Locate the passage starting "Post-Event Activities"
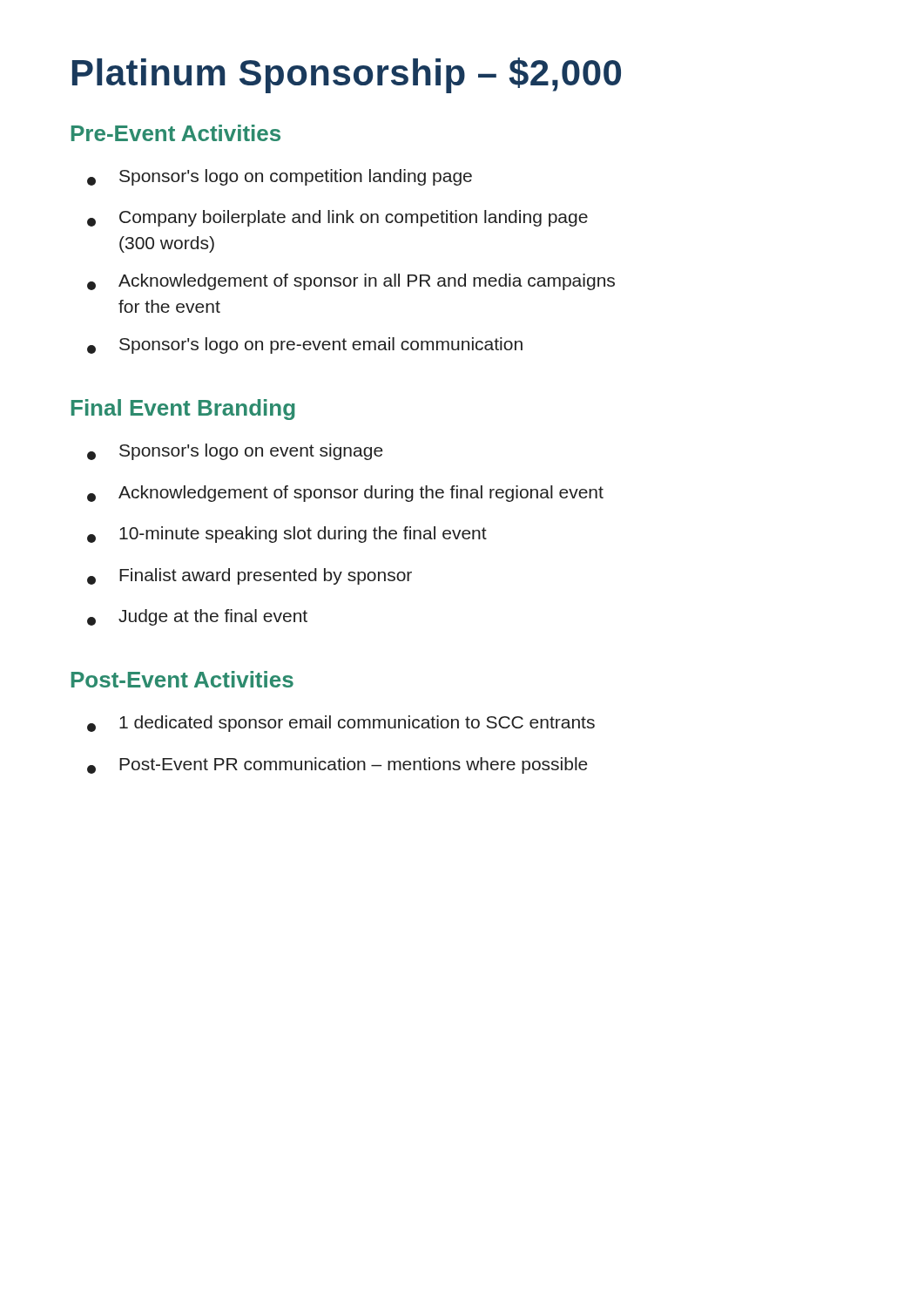 [x=182, y=680]
